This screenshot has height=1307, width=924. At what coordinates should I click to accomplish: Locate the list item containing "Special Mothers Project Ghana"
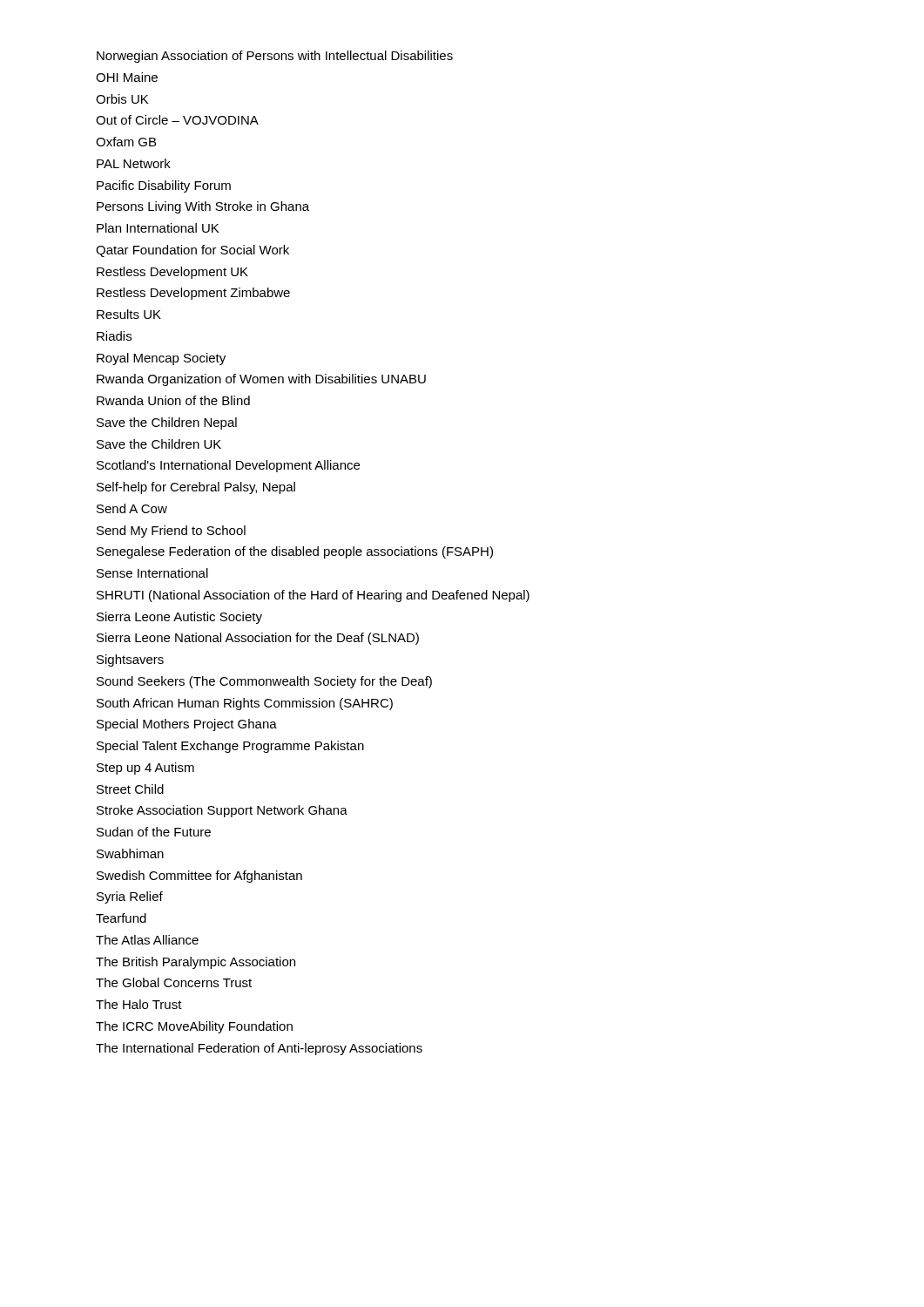[186, 724]
